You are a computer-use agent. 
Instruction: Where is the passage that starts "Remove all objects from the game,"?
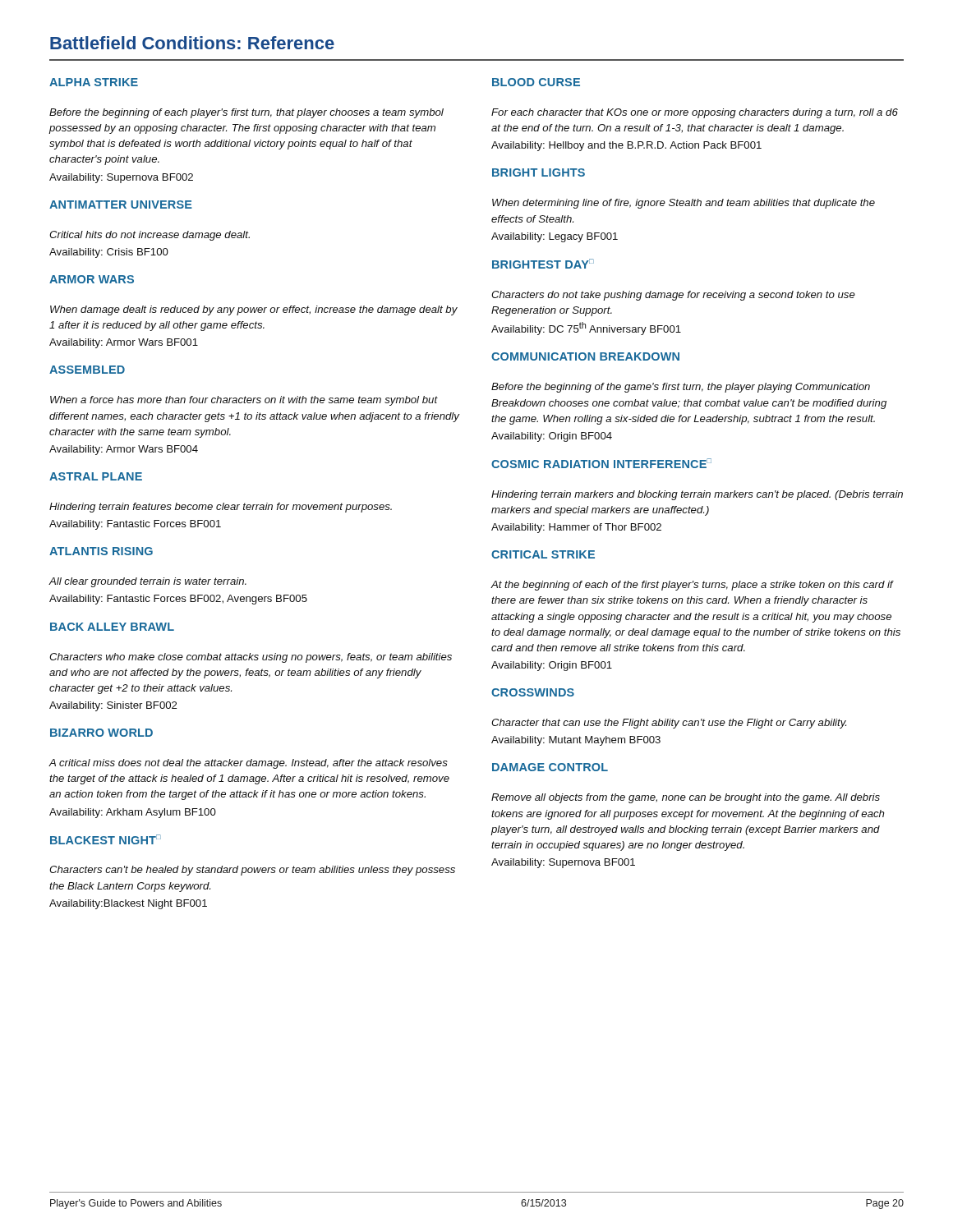click(698, 830)
